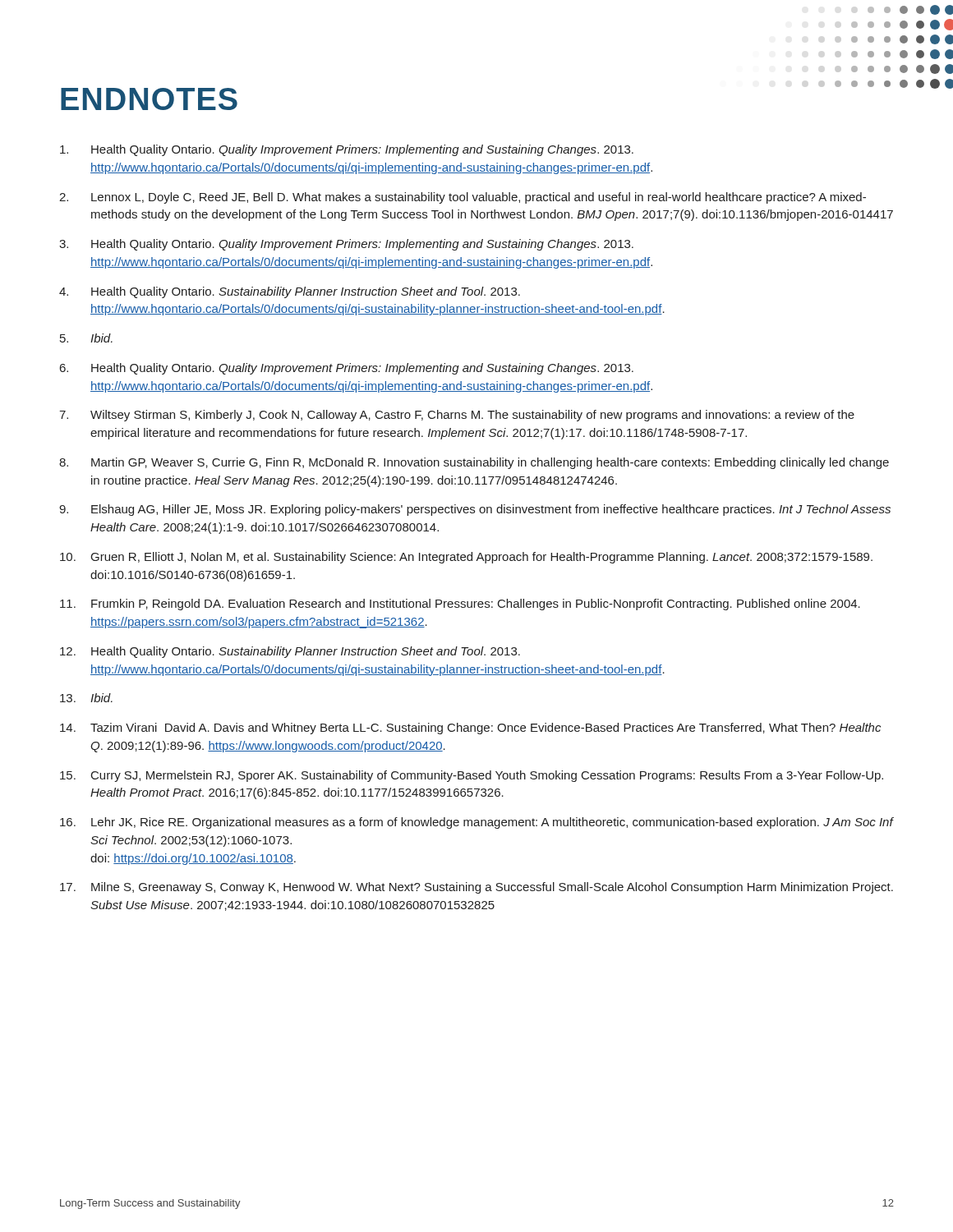Screen dimensions: 1232x953
Task: Point to the region starting "Health Quality Ontario. Quality Improvement Primers: Implementing and"
Action: tap(356, 158)
